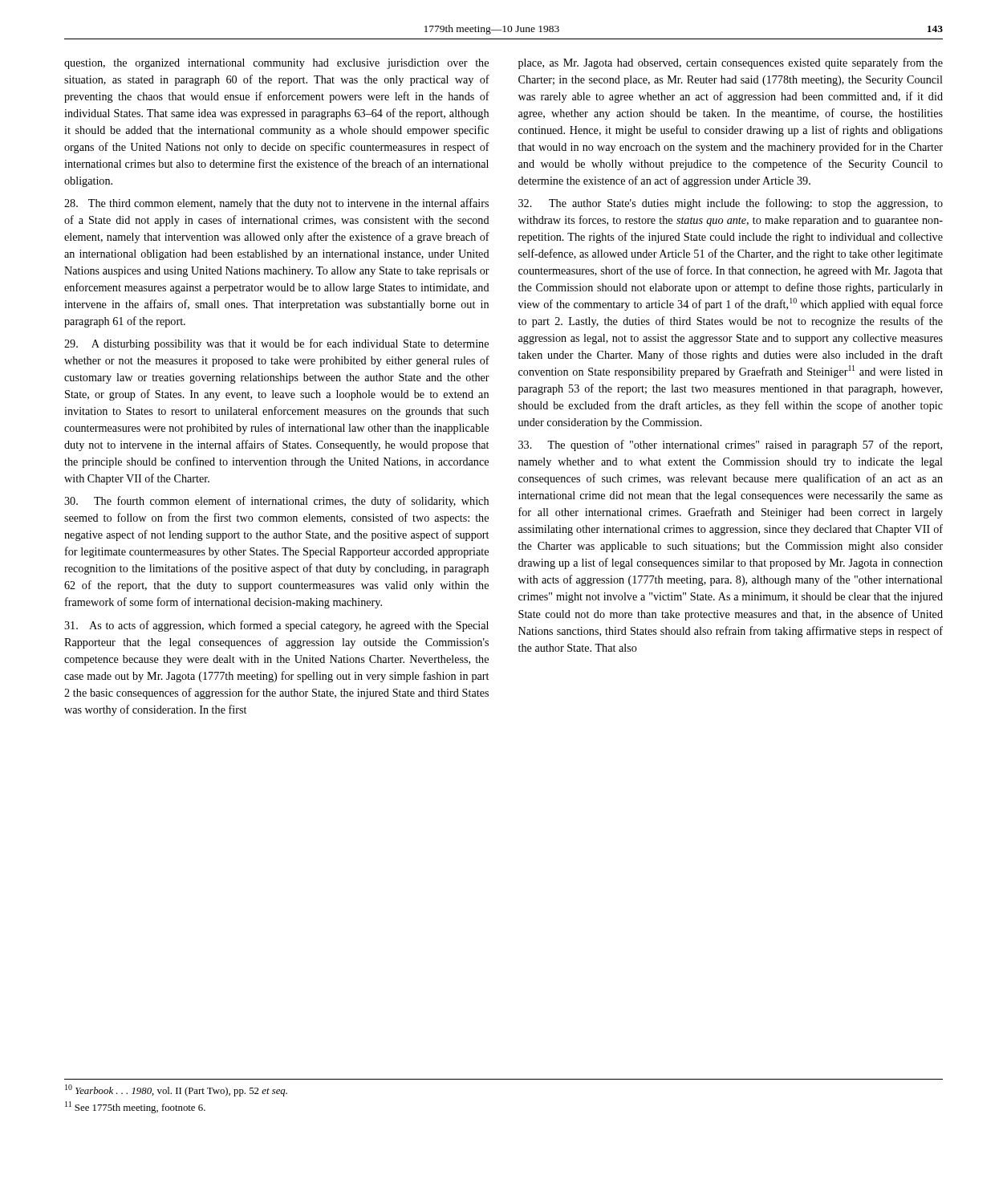The width and height of the screenshot is (1007, 1204).
Task: Click the passage that begins "The fourth common element of"
Action: tap(277, 552)
